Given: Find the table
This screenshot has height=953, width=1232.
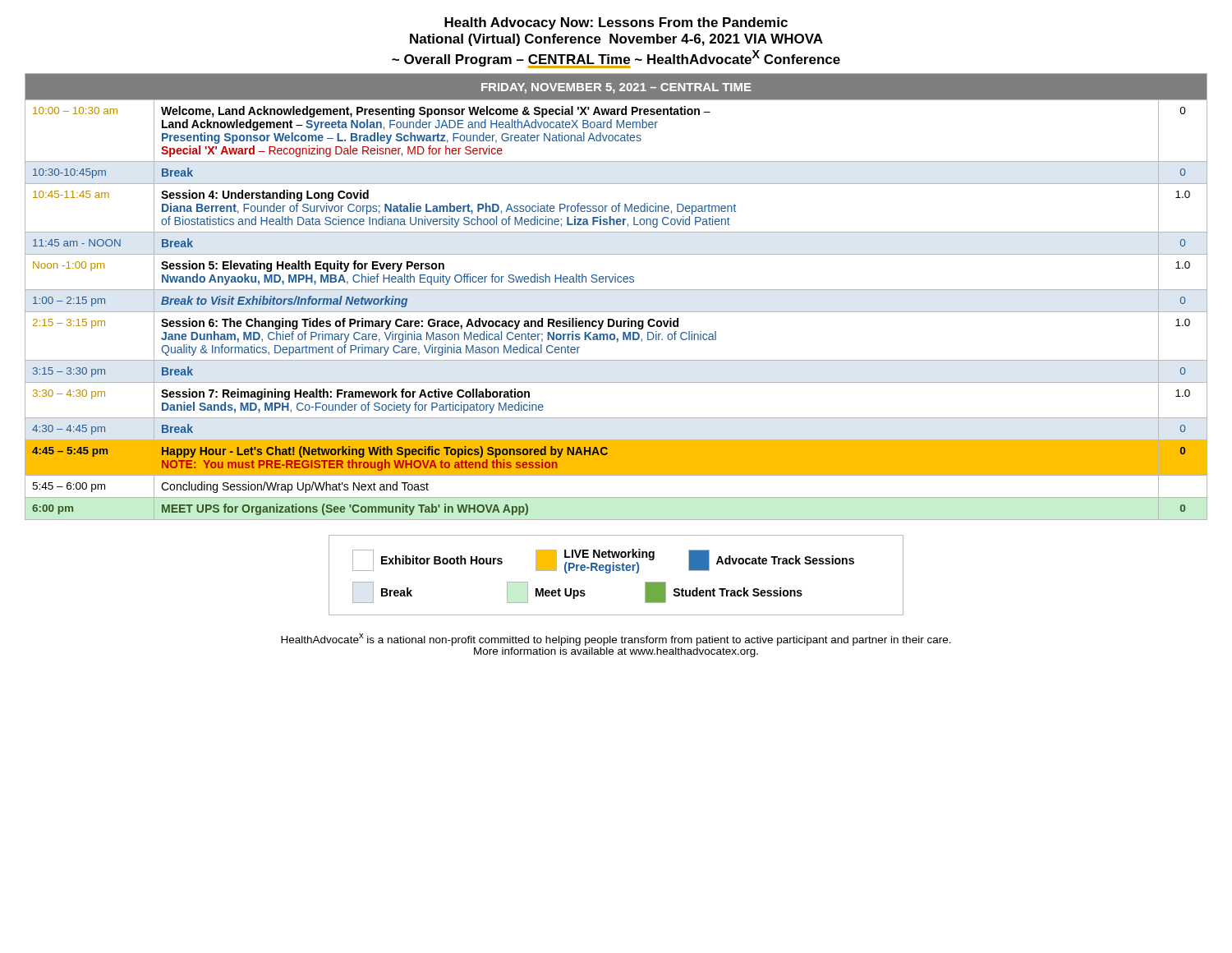Looking at the screenshot, I should 616,296.
